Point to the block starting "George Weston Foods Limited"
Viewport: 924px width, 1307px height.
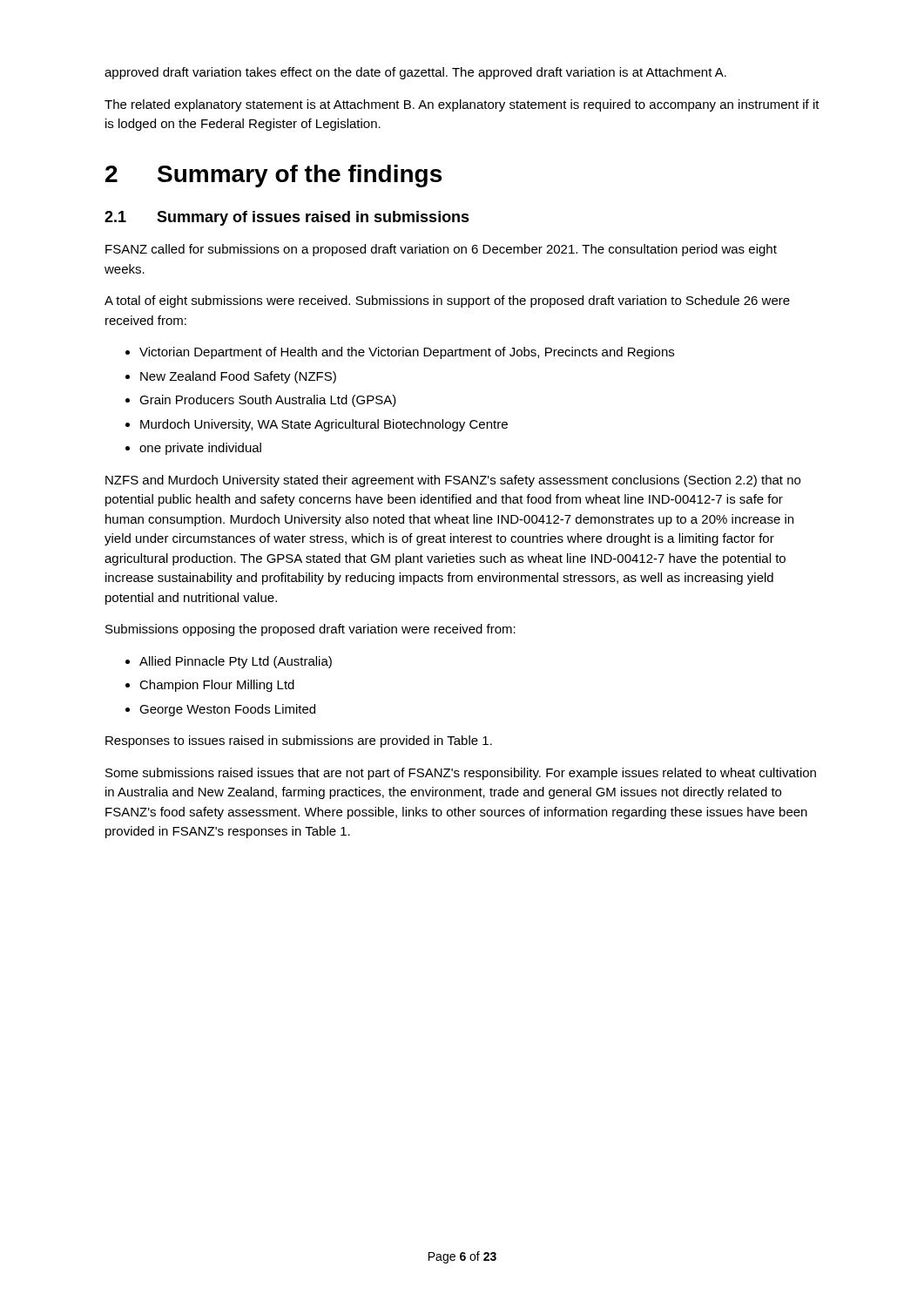[228, 709]
